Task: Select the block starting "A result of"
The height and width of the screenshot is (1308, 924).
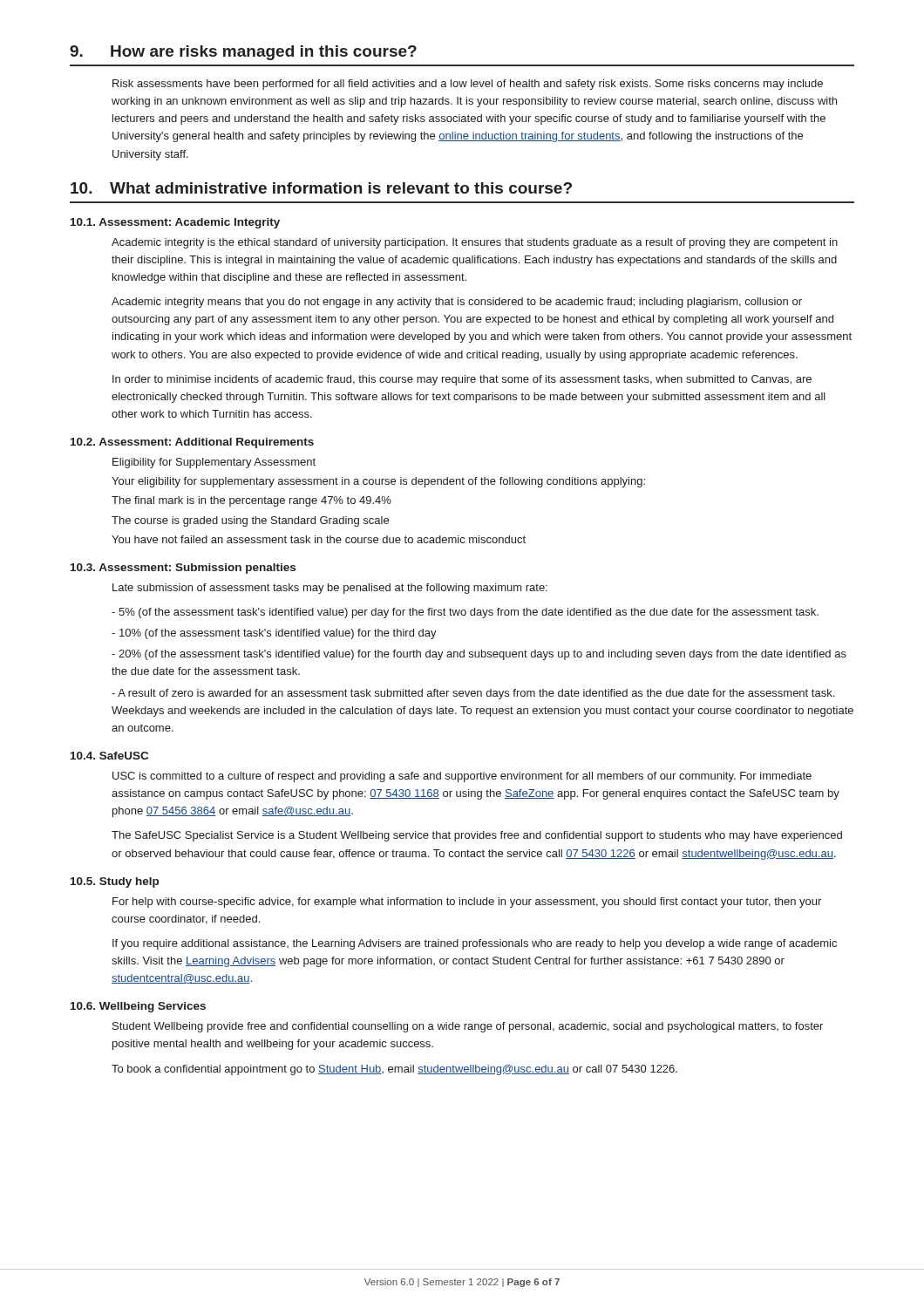Action: coord(483,710)
